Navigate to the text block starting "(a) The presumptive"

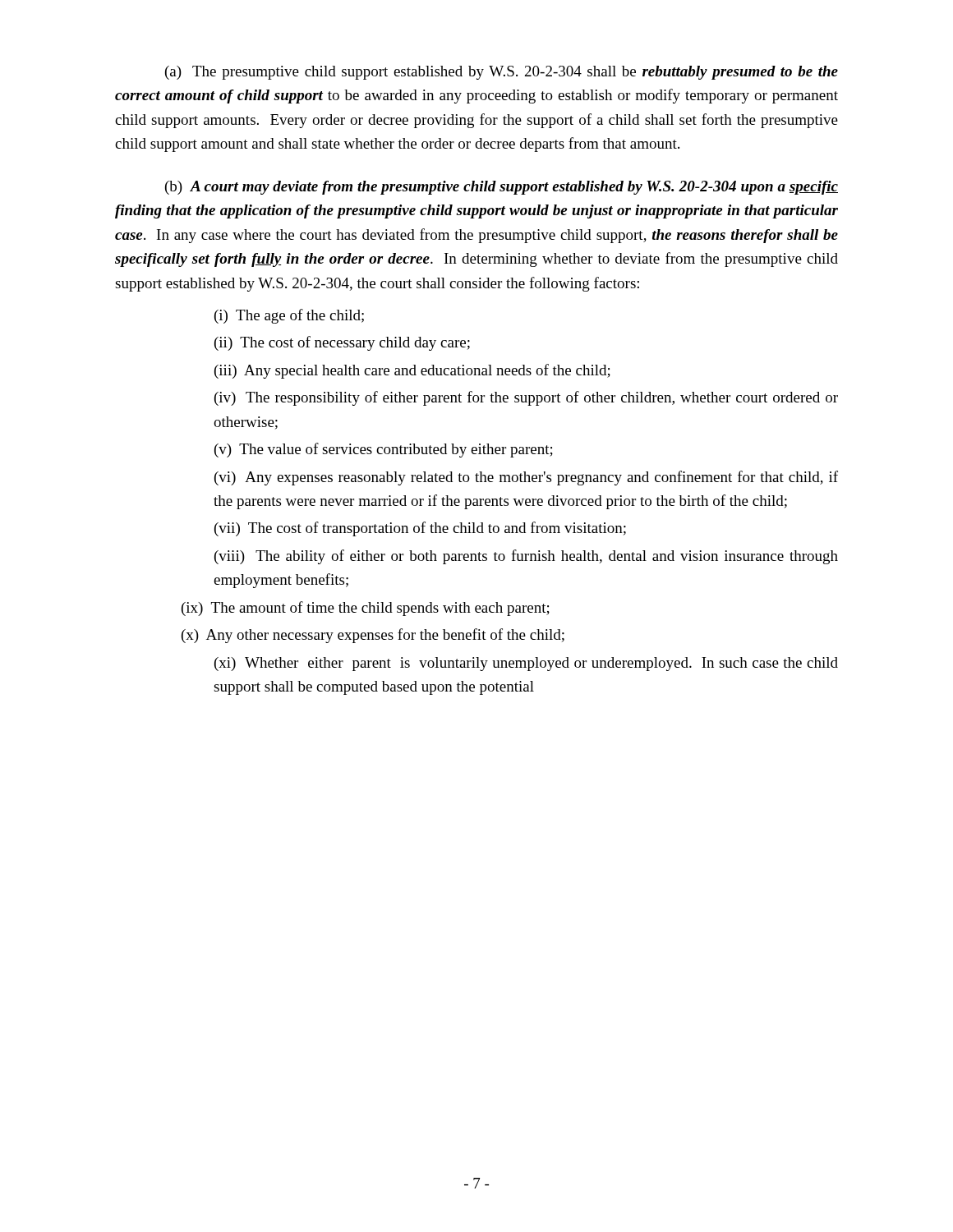476,107
